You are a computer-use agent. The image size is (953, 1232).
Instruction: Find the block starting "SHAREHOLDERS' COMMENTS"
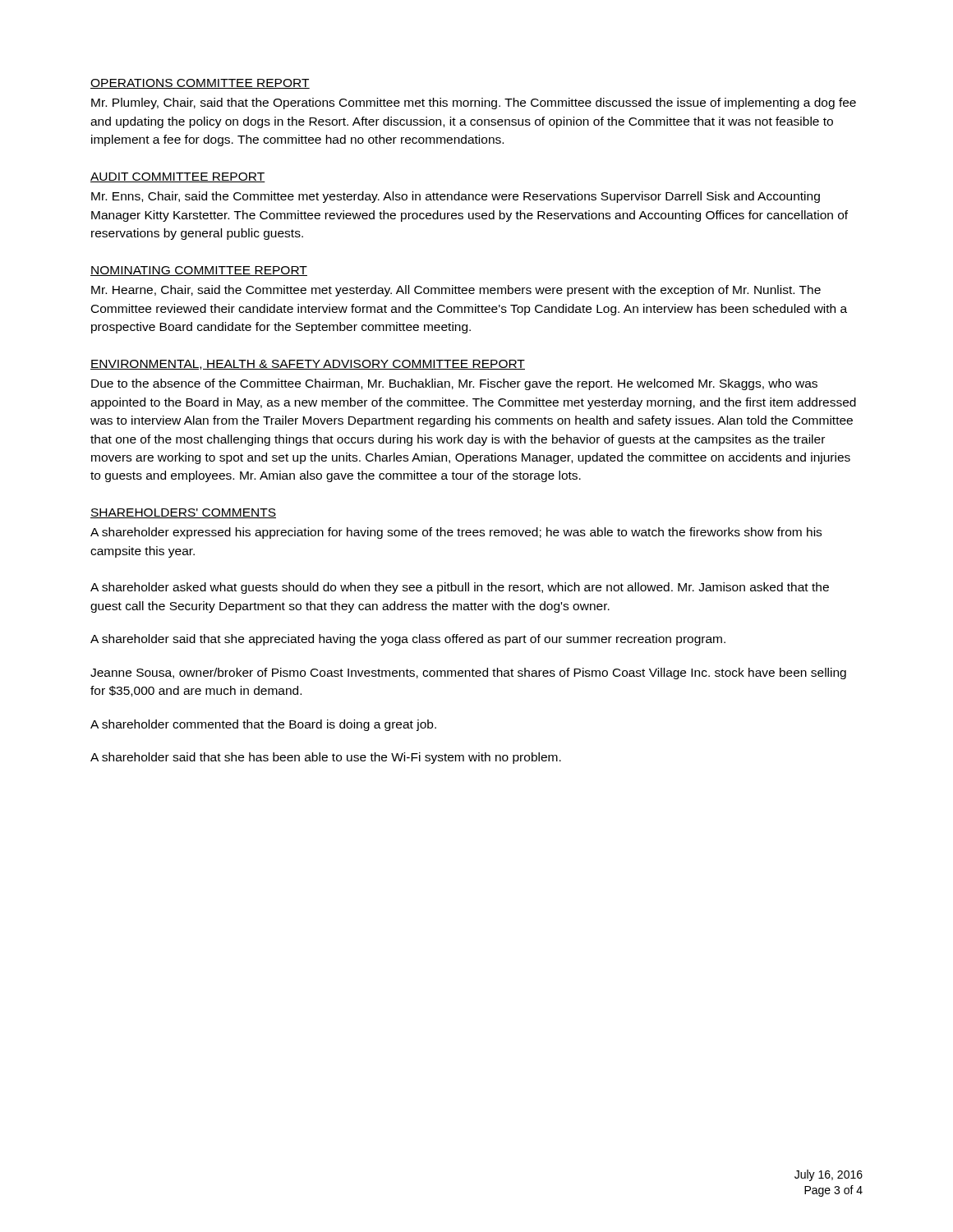pyautogui.click(x=183, y=512)
